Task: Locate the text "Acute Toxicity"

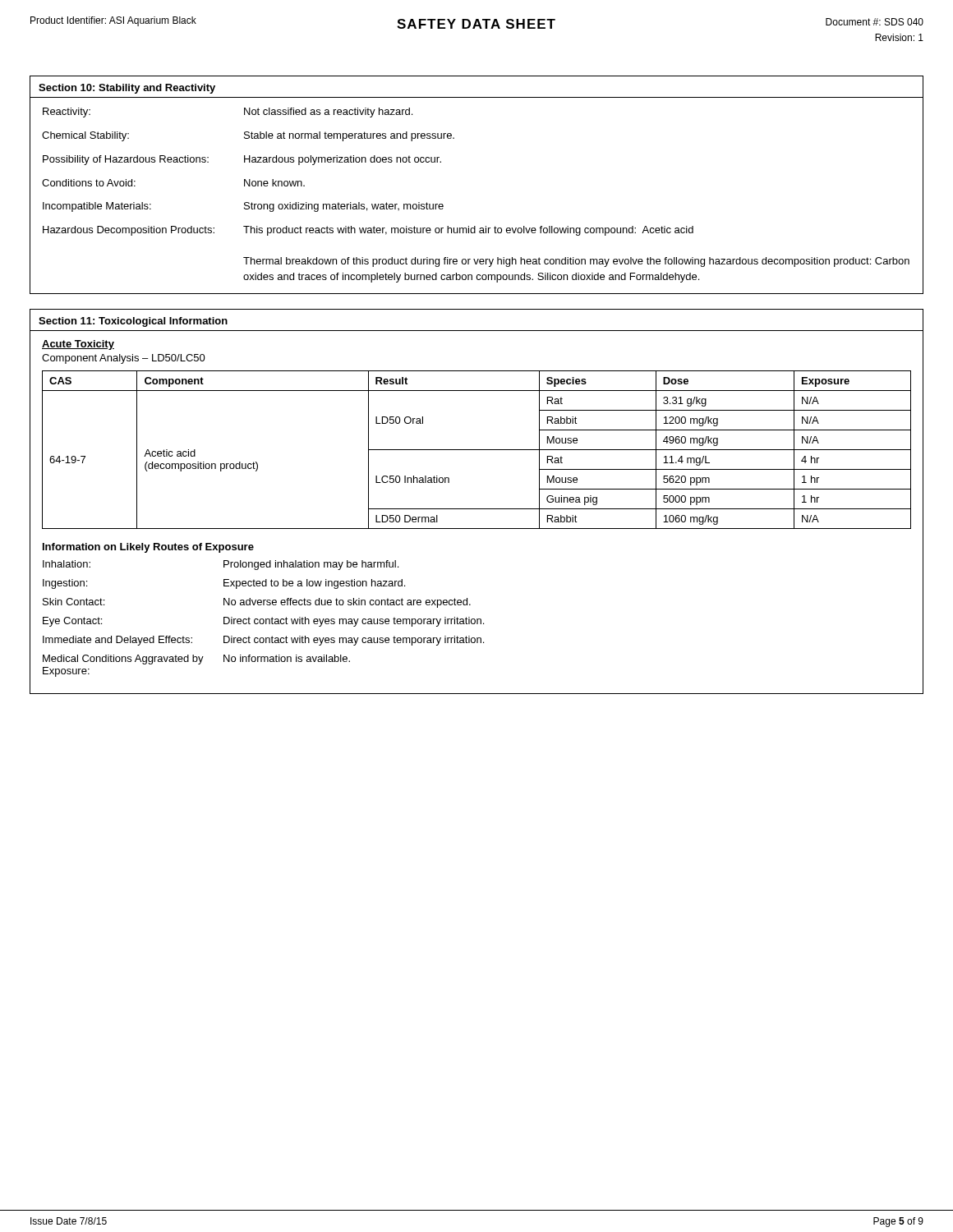Action: point(78,343)
